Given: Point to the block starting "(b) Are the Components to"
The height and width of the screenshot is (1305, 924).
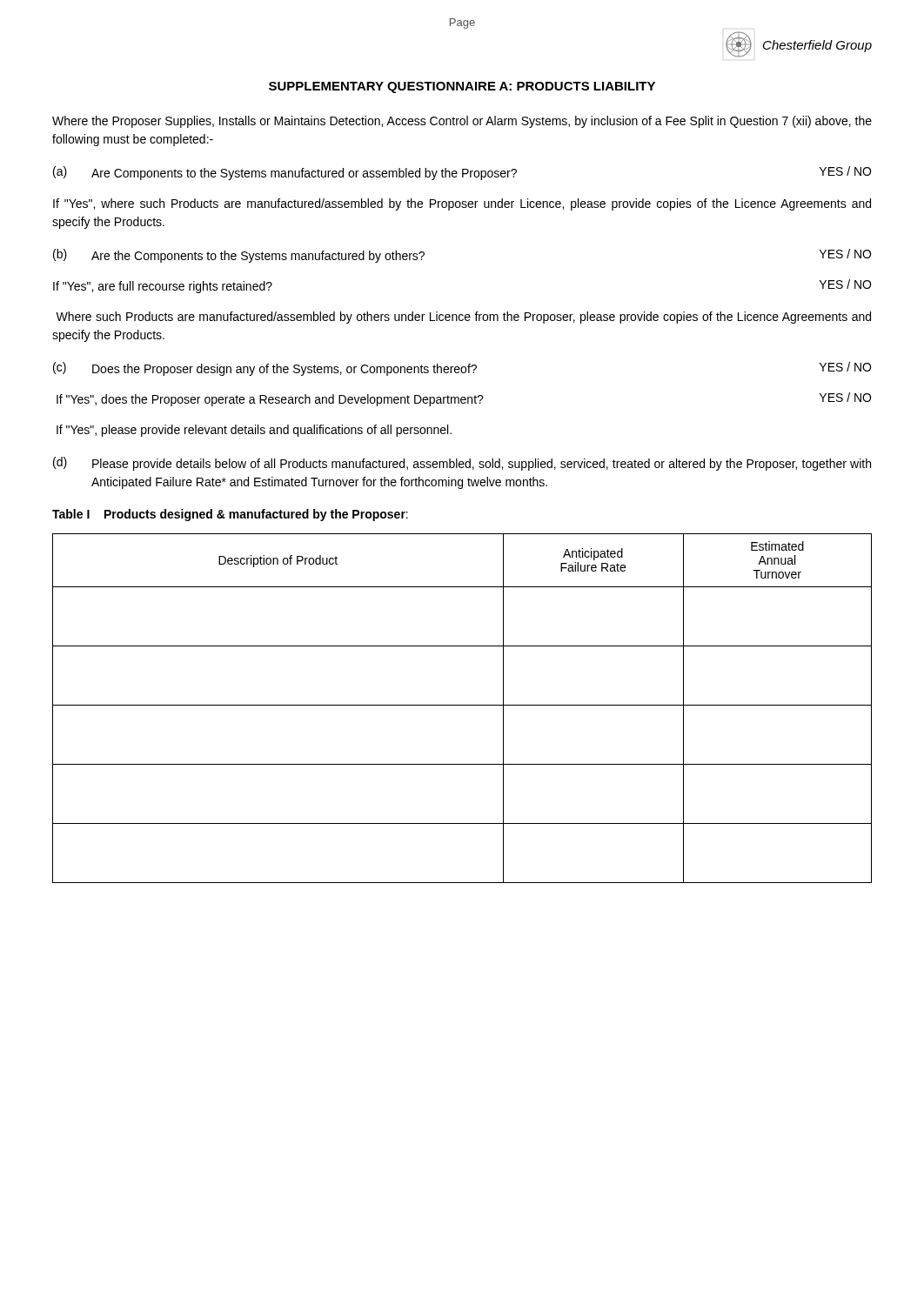Looking at the screenshot, I should pos(255,255).
